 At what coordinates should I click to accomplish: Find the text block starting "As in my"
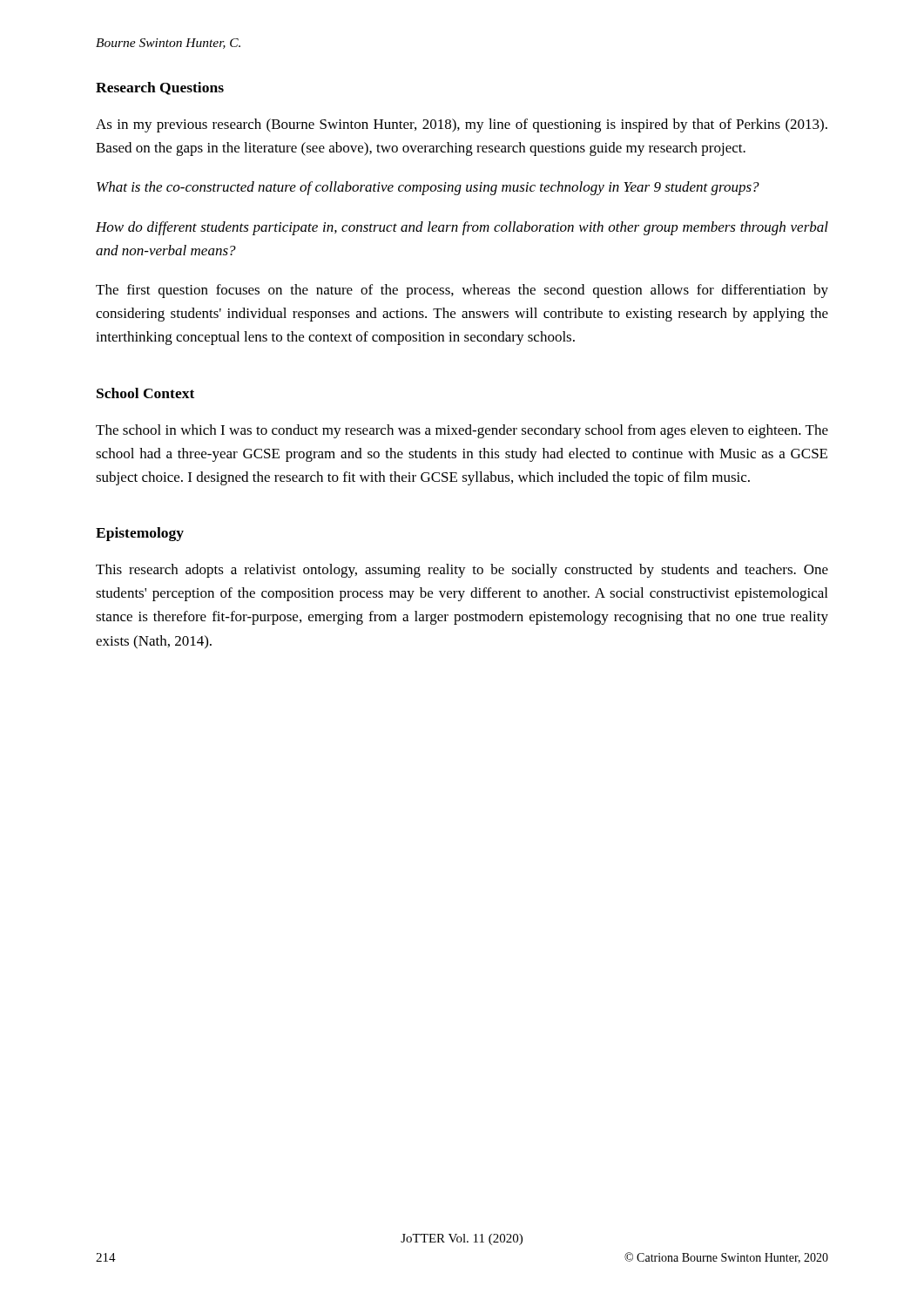[462, 136]
